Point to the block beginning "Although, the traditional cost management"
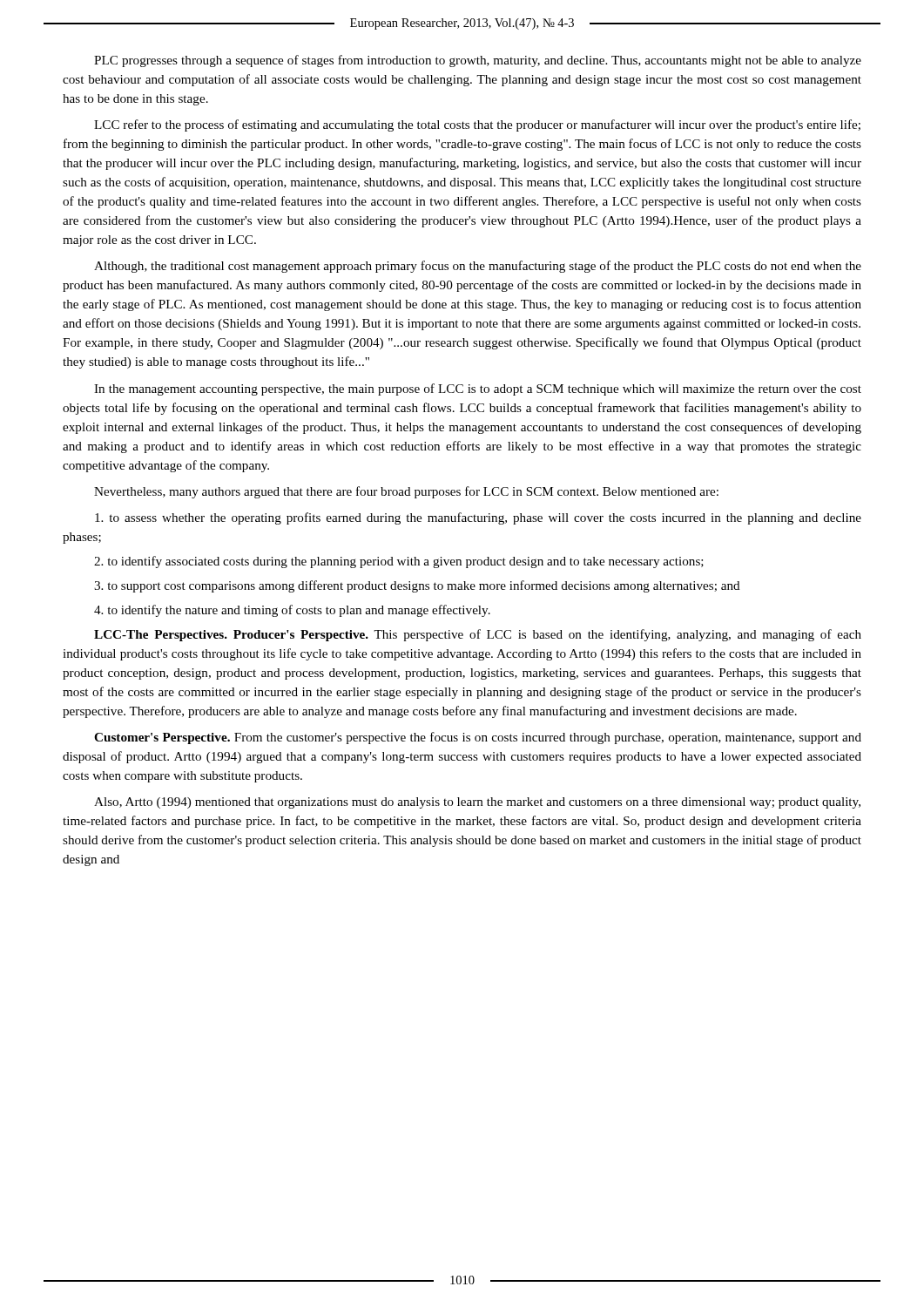This screenshot has height=1307, width=924. [462, 314]
